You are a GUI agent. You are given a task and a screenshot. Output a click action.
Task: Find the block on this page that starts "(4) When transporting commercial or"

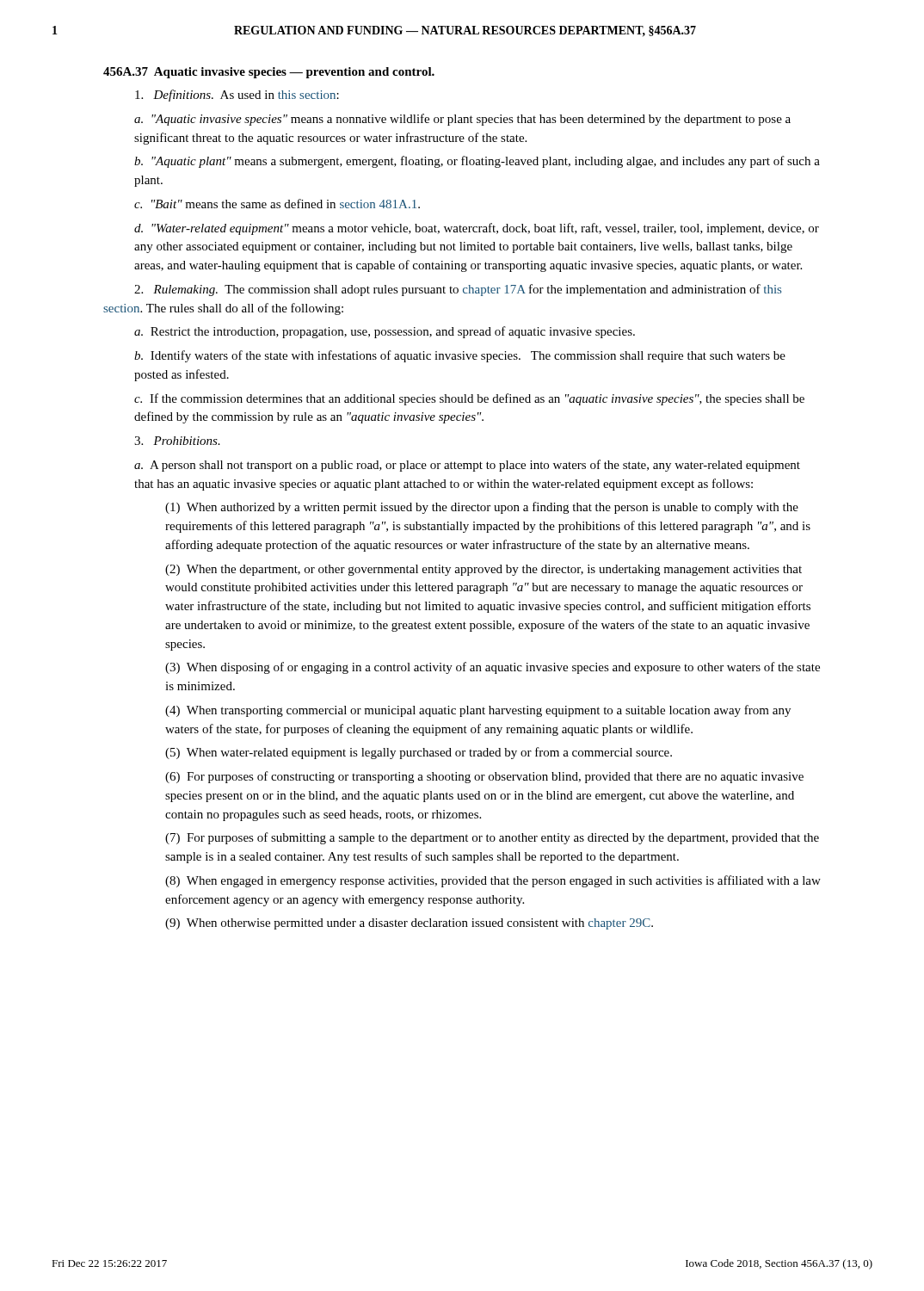click(x=478, y=719)
